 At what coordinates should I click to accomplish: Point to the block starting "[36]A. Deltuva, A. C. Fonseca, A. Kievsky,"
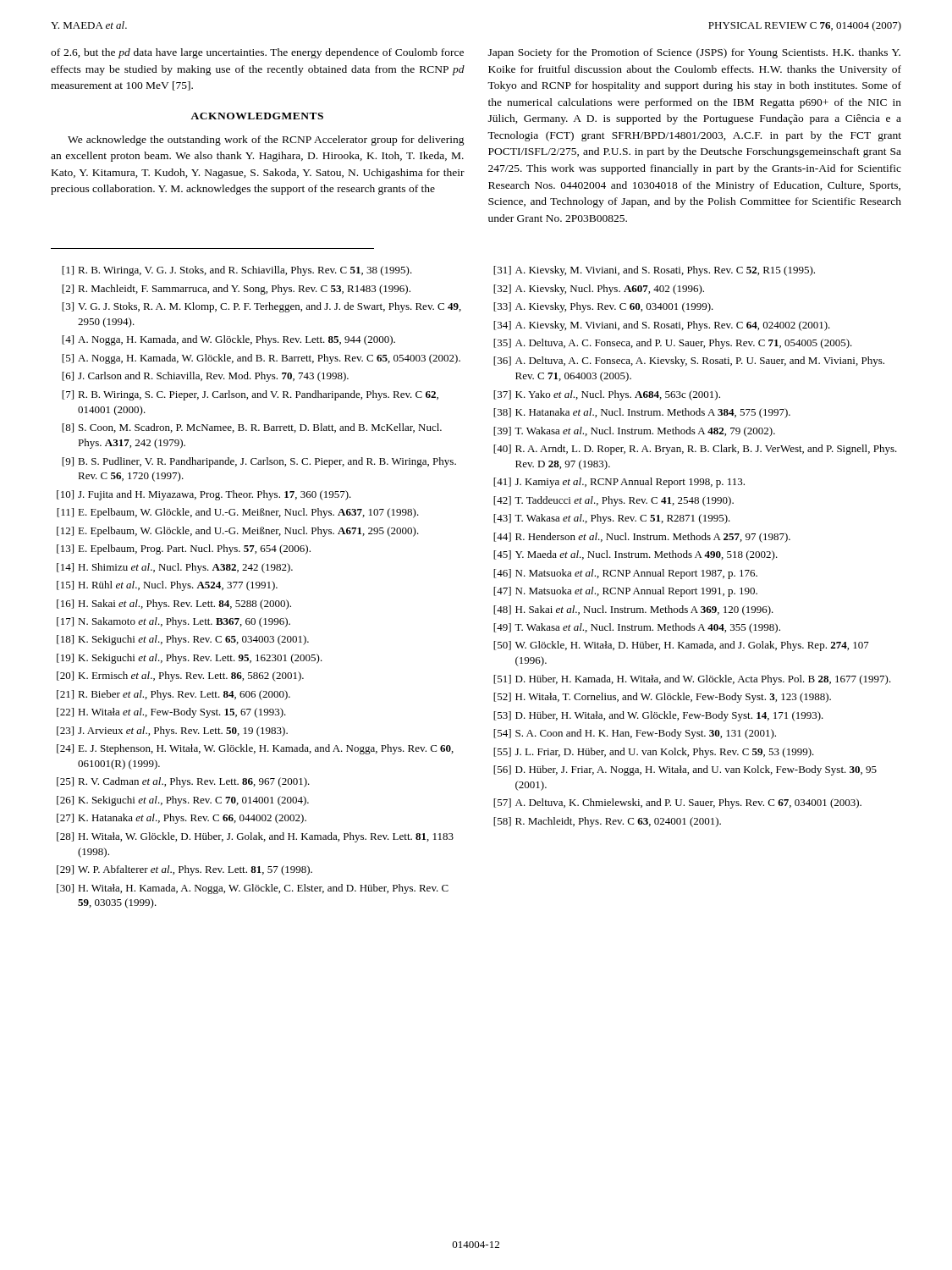pyautogui.click(x=695, y=369)
